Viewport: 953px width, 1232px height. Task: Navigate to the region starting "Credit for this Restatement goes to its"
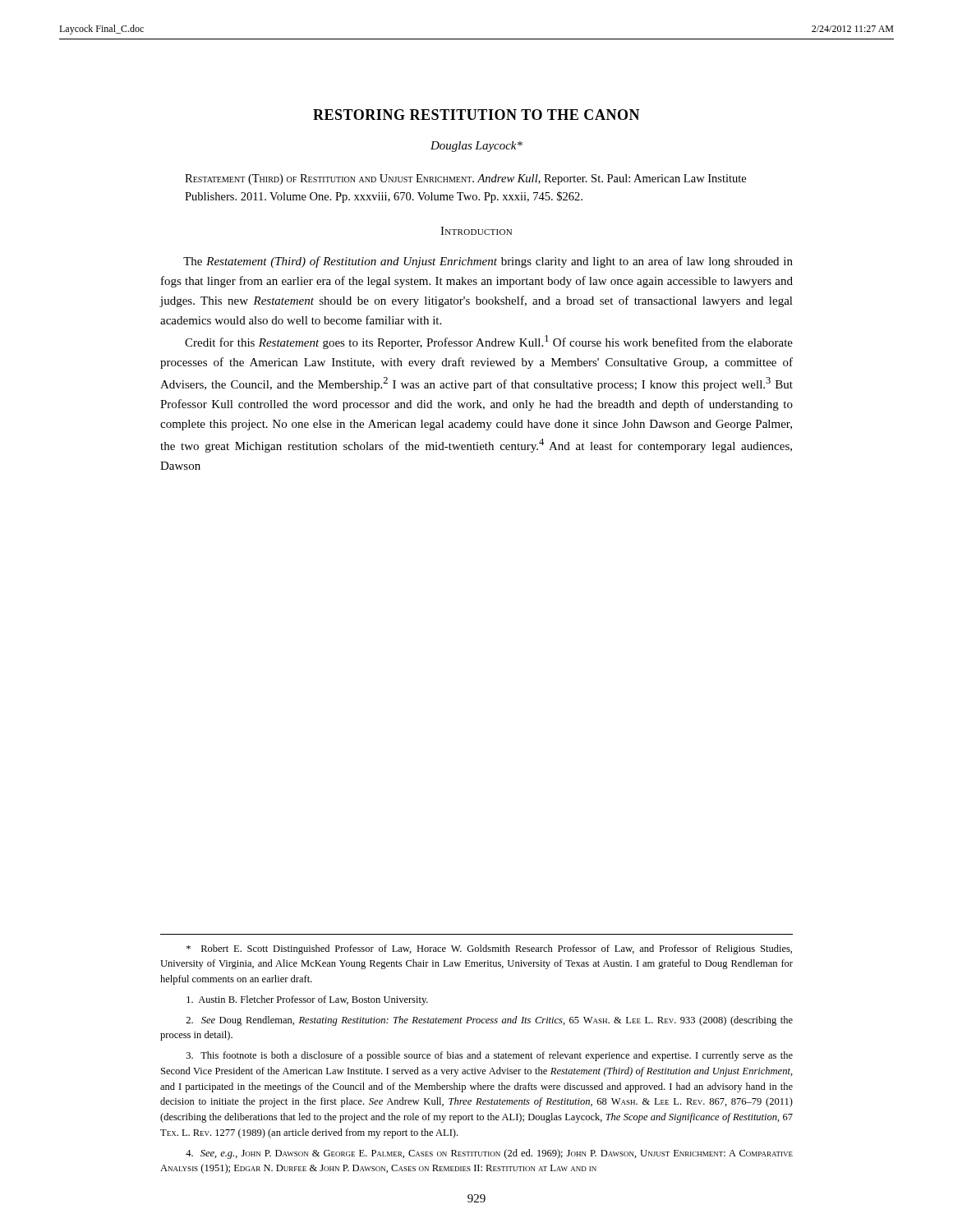point(476,402)
